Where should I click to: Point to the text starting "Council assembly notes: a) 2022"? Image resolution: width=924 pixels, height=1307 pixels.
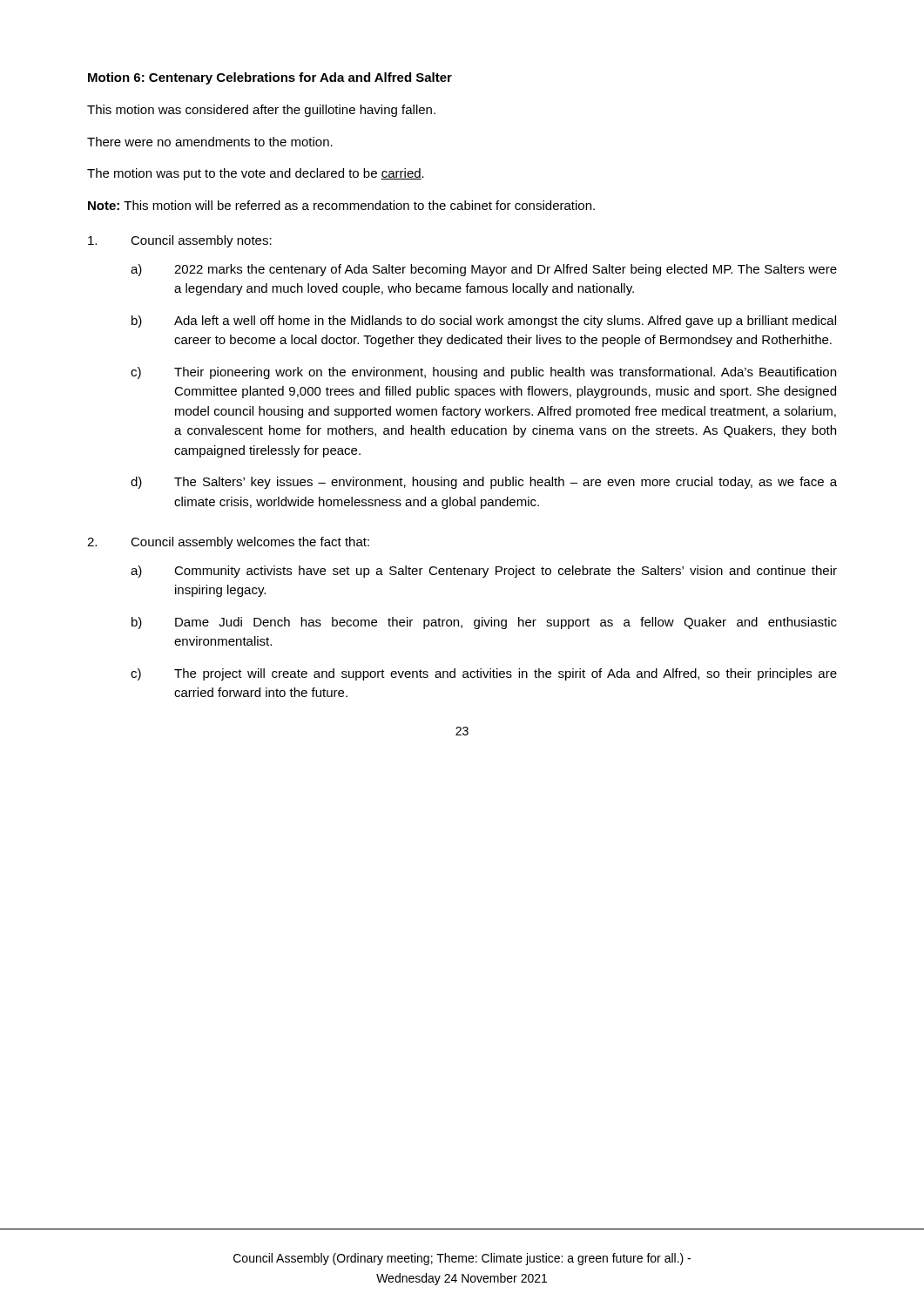[462, 377]
